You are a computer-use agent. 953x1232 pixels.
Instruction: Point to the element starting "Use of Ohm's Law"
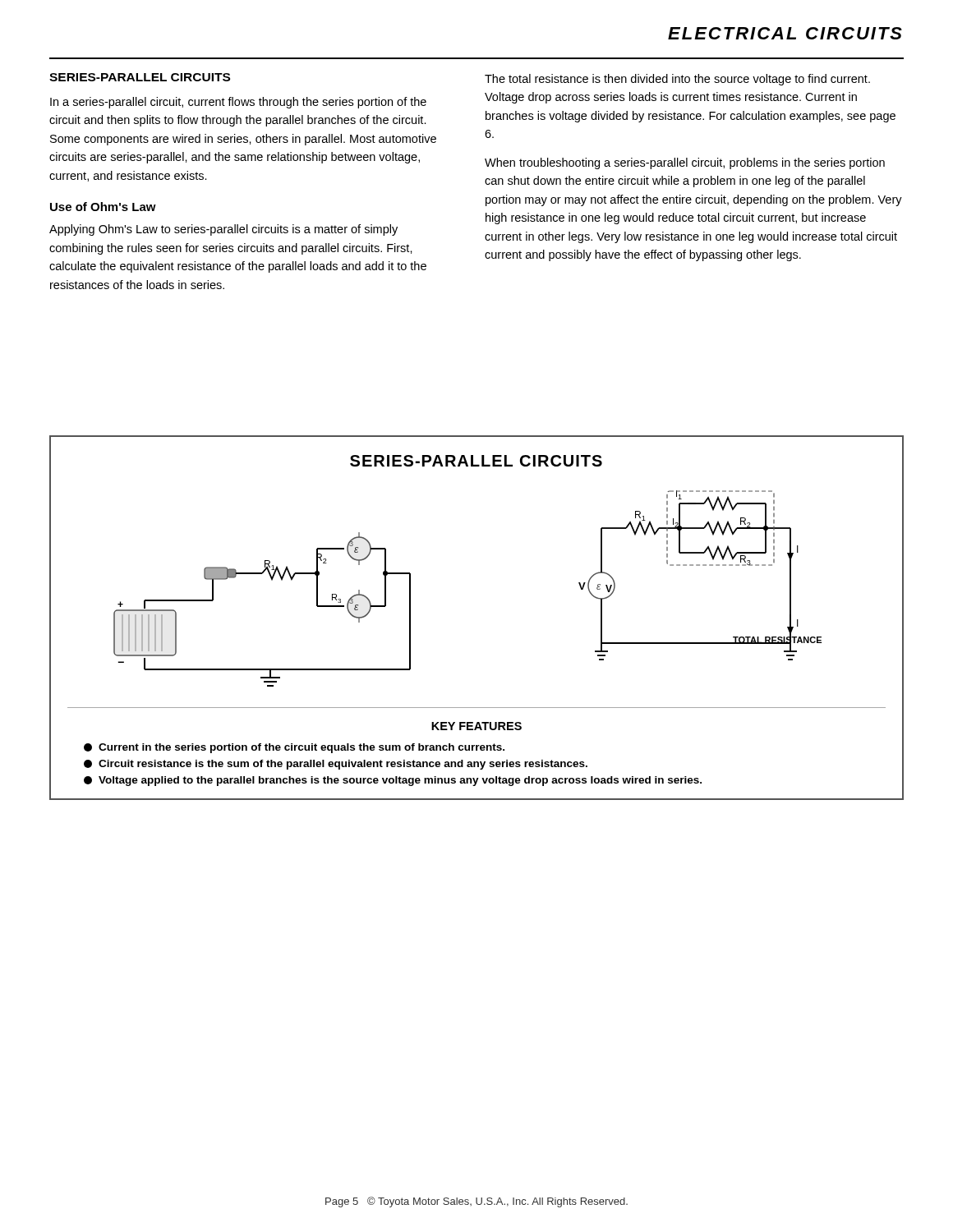[102, 207]
